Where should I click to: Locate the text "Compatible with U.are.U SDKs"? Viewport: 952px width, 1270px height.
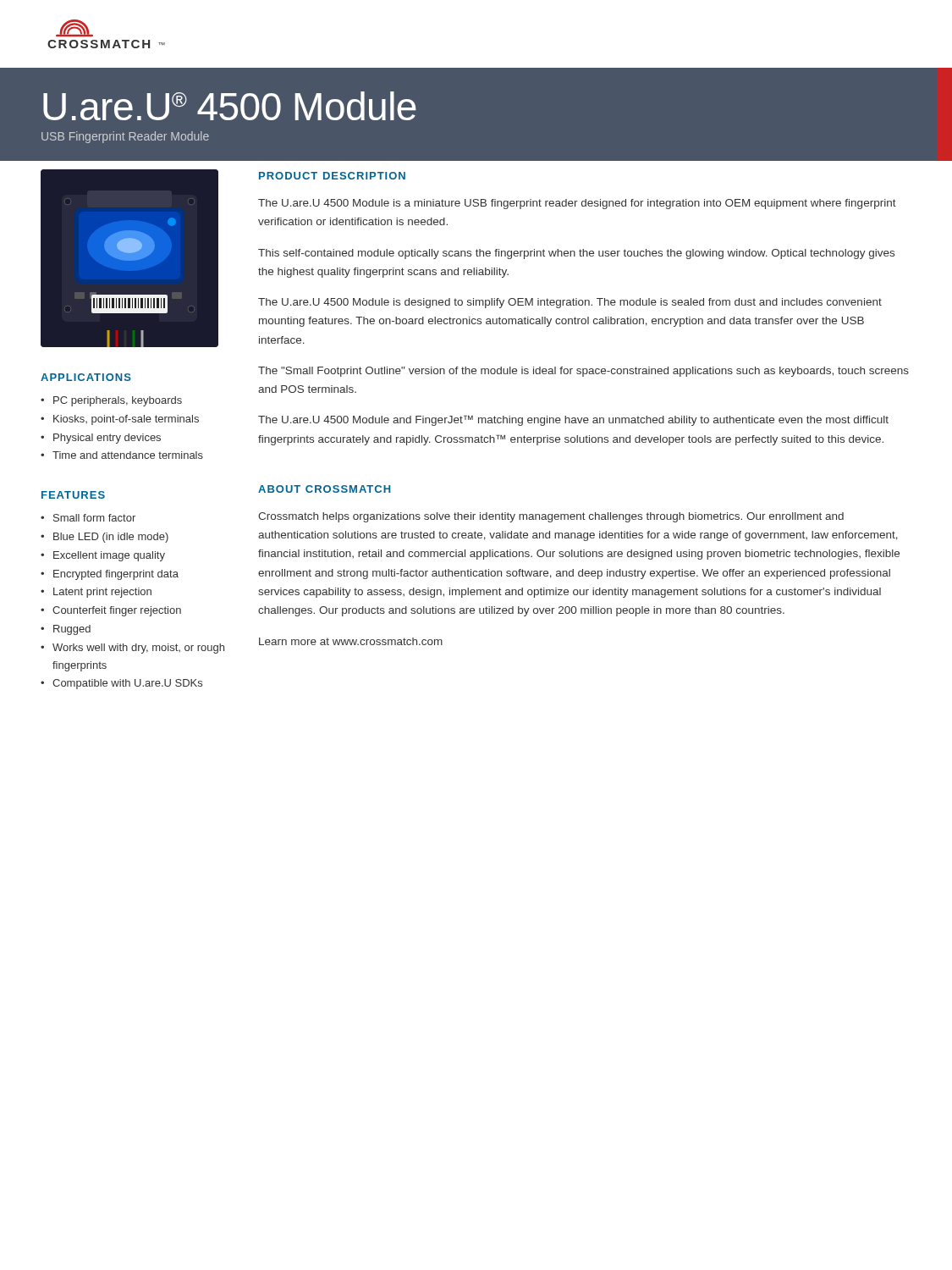pyautogui.click(x=128, y=683)
